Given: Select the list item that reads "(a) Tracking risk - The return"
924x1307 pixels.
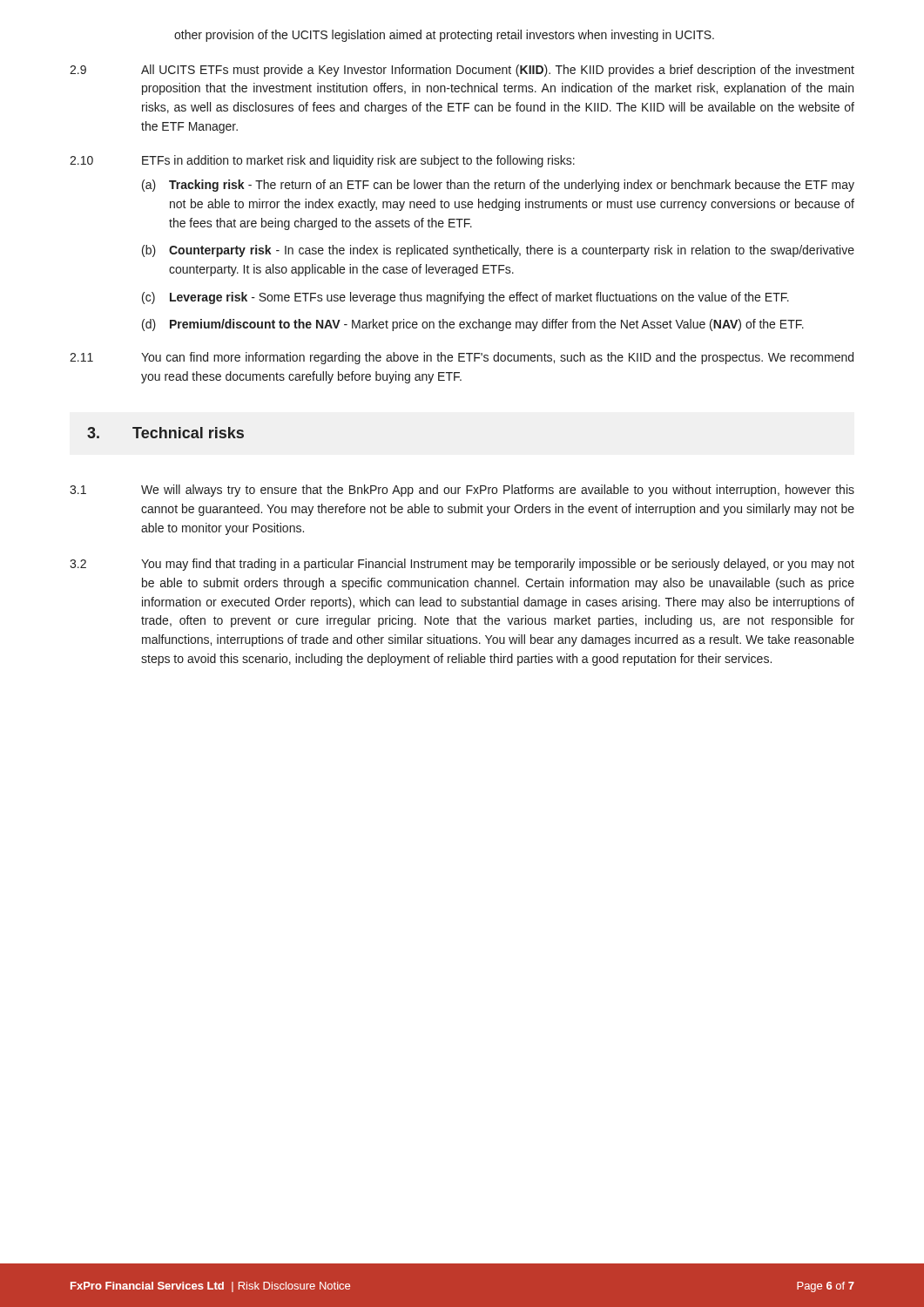Looking at the screenshot, I should tap(498, 204).
